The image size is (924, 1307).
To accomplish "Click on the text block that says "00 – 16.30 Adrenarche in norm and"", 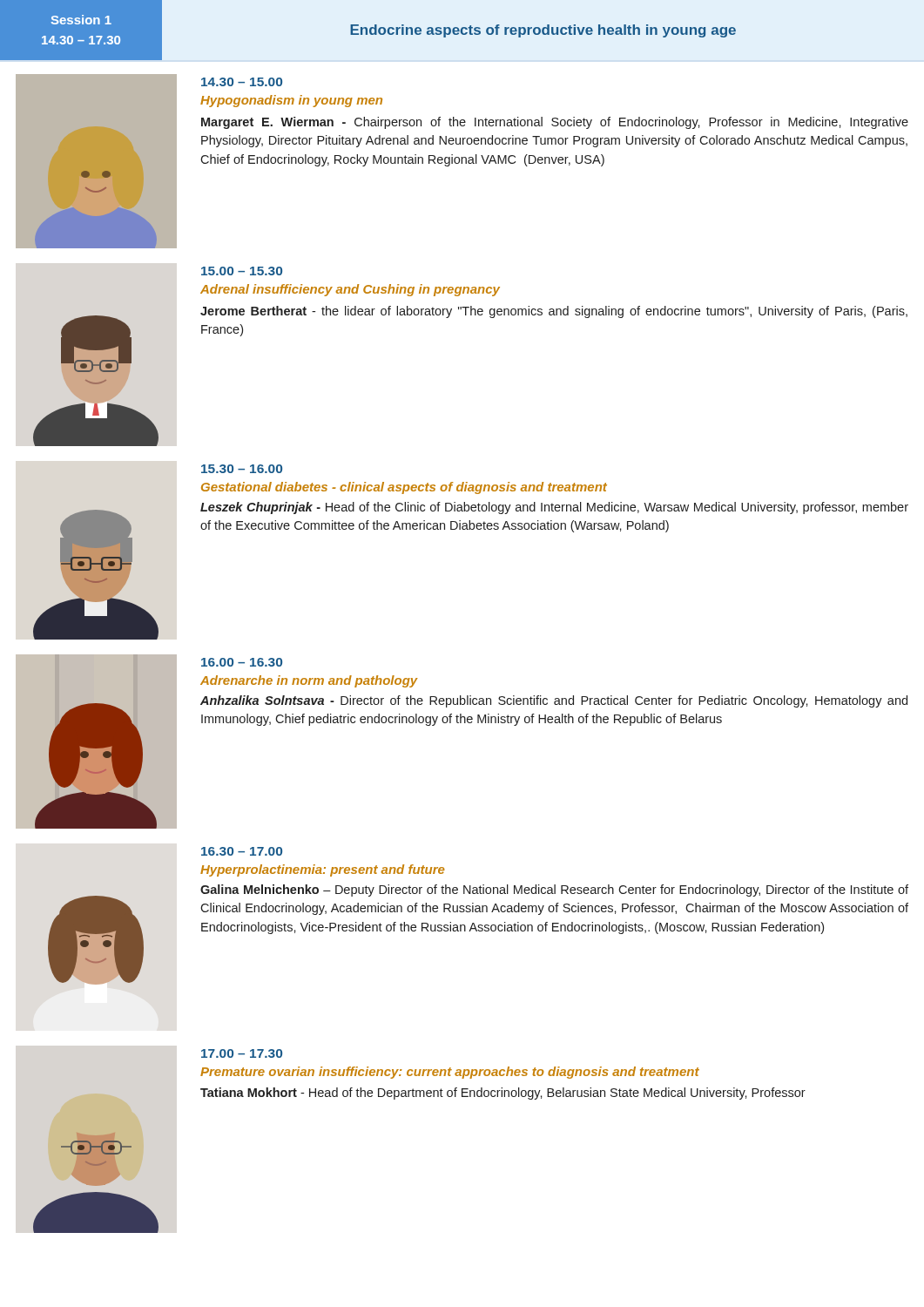I will [554, 692].
